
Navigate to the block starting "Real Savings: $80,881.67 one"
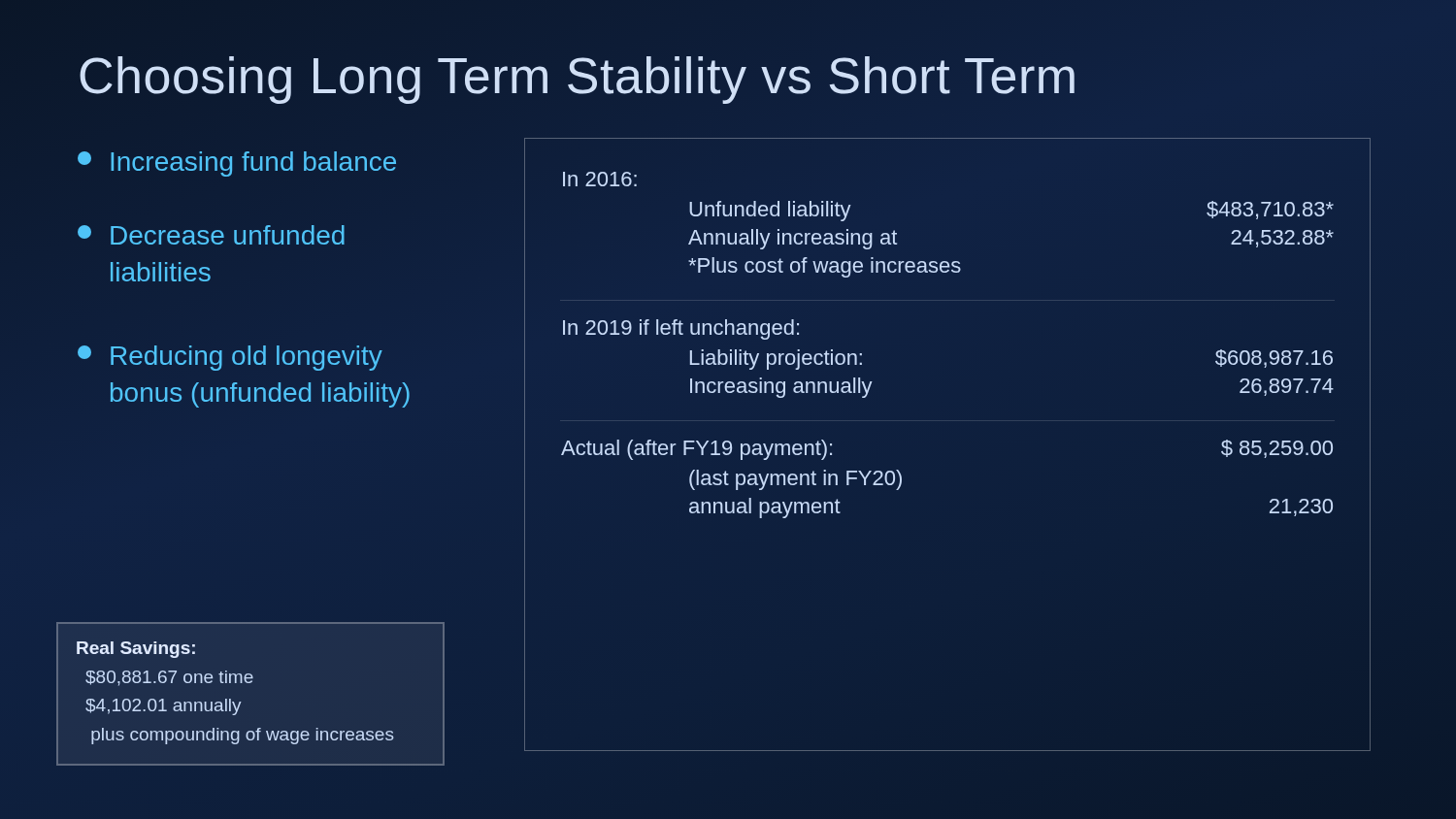coord(250,693)
